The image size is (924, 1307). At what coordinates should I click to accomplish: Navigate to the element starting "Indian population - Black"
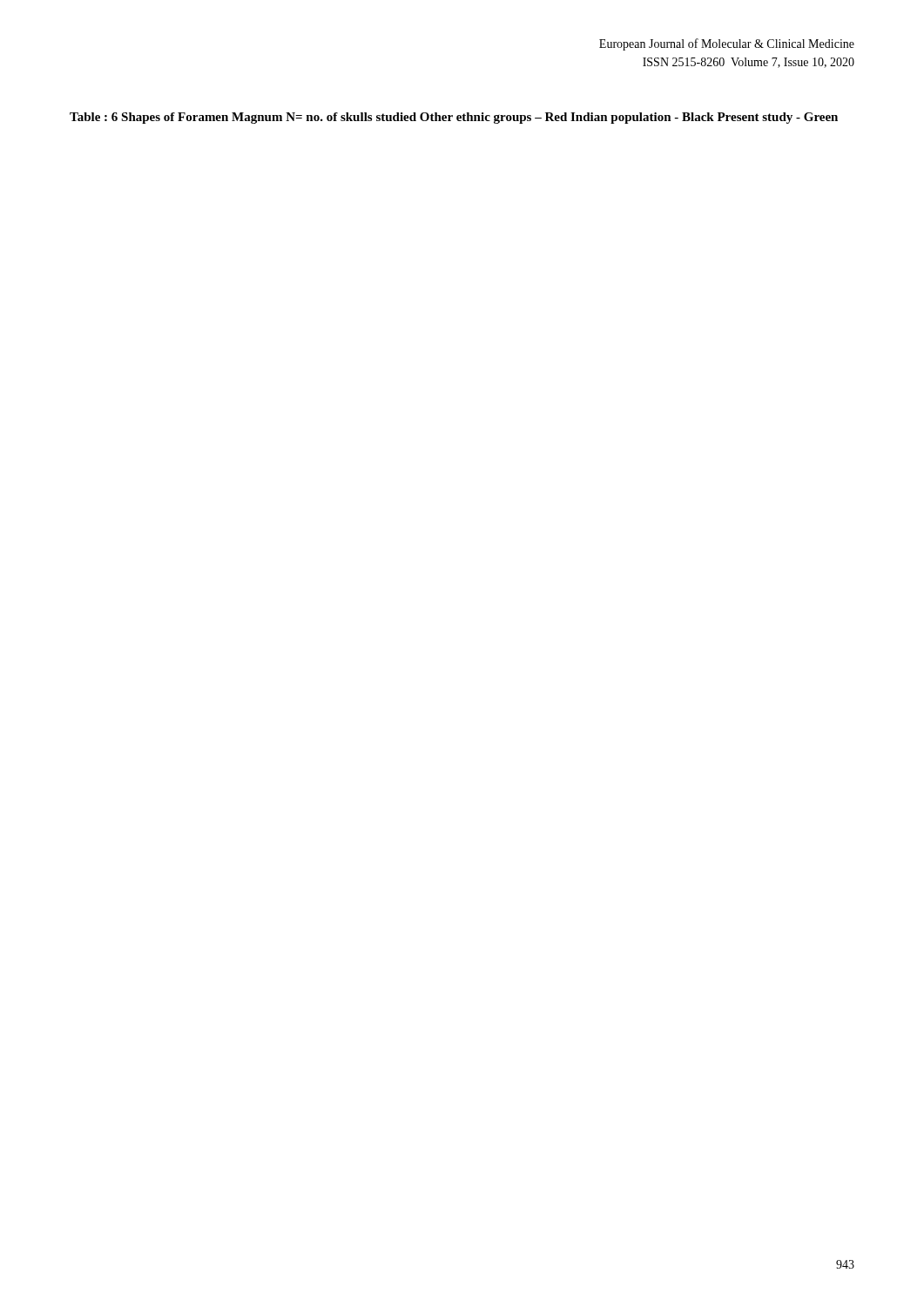(x=642, y=117)
